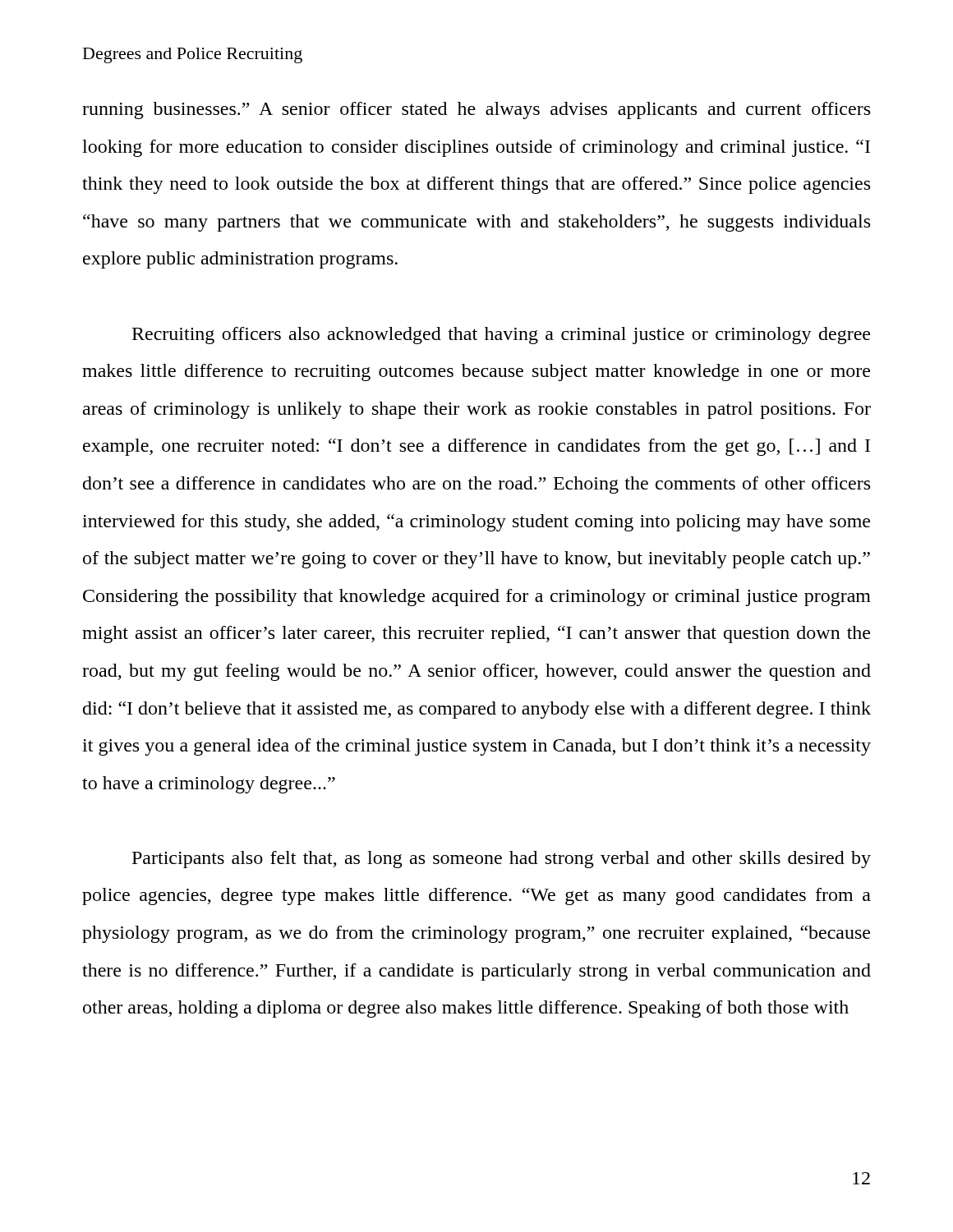
Task: Navigate to the passage starting "Recruiting officers also acknowledged that having"
Action: click(x=476, y=558)
